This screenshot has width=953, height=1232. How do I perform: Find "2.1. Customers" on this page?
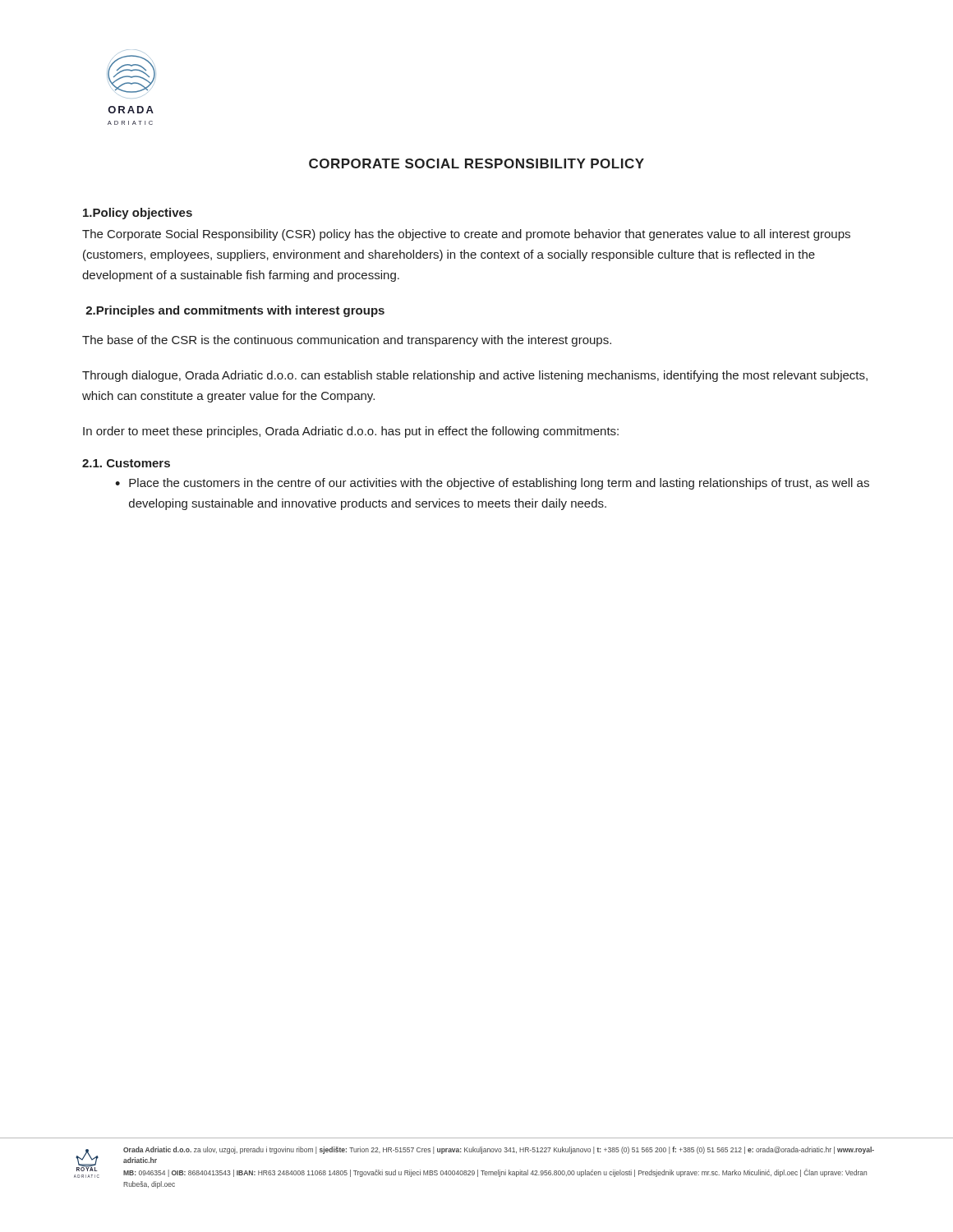click(x=126, y=463)
